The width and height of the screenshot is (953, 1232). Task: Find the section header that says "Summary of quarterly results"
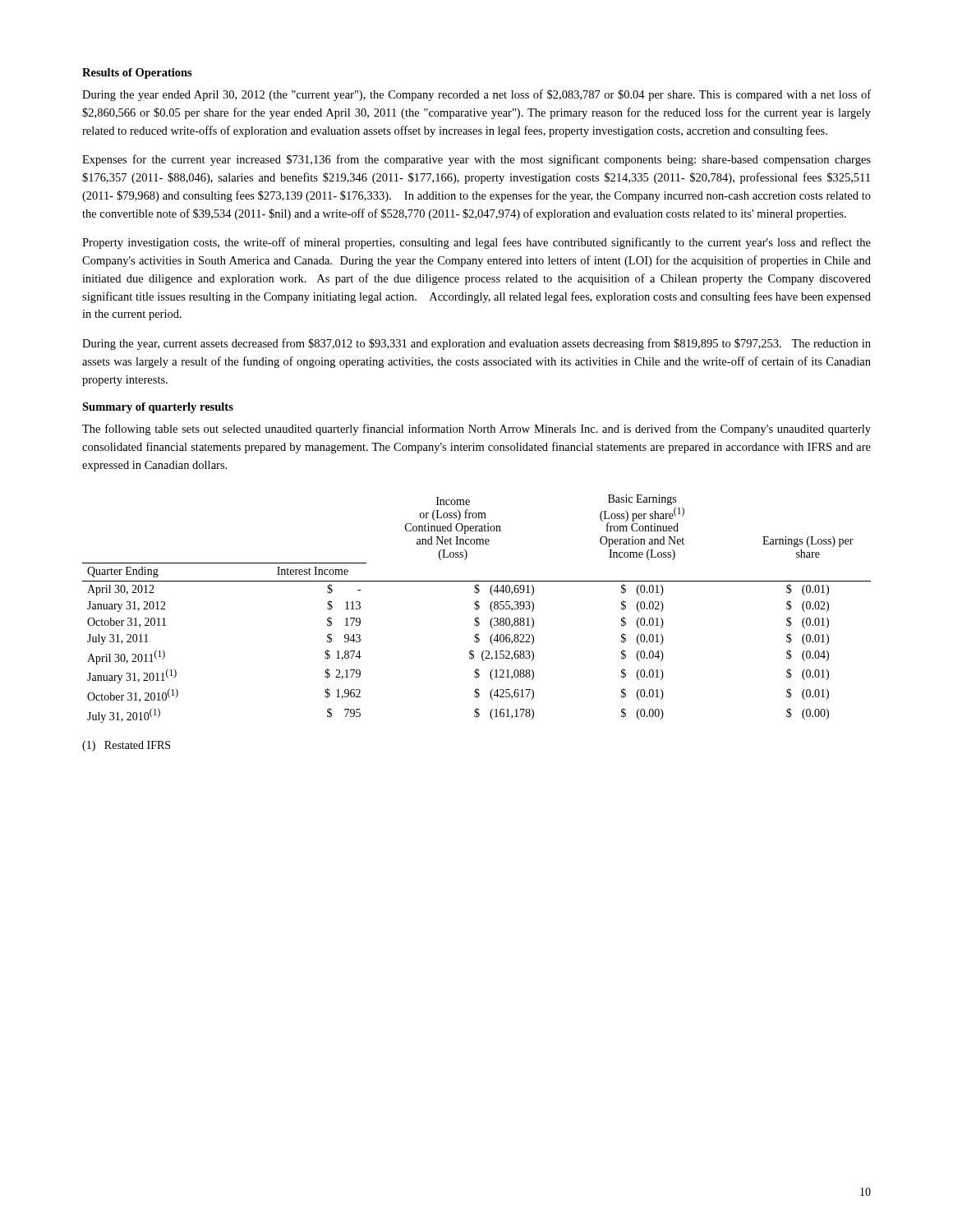(x=158, y=407)
